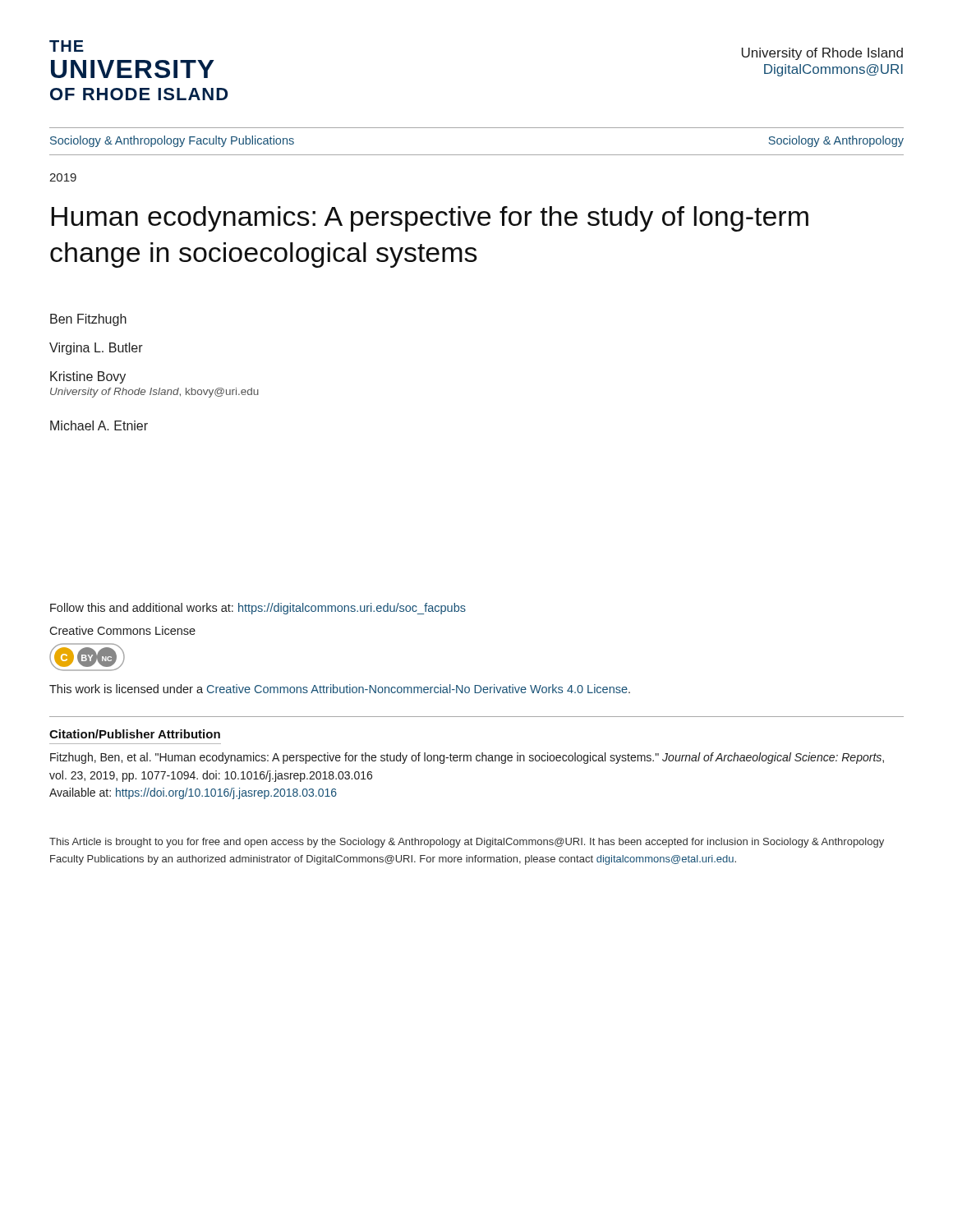Find "Michael A. Etnier" on this page

tap(99, 426)
